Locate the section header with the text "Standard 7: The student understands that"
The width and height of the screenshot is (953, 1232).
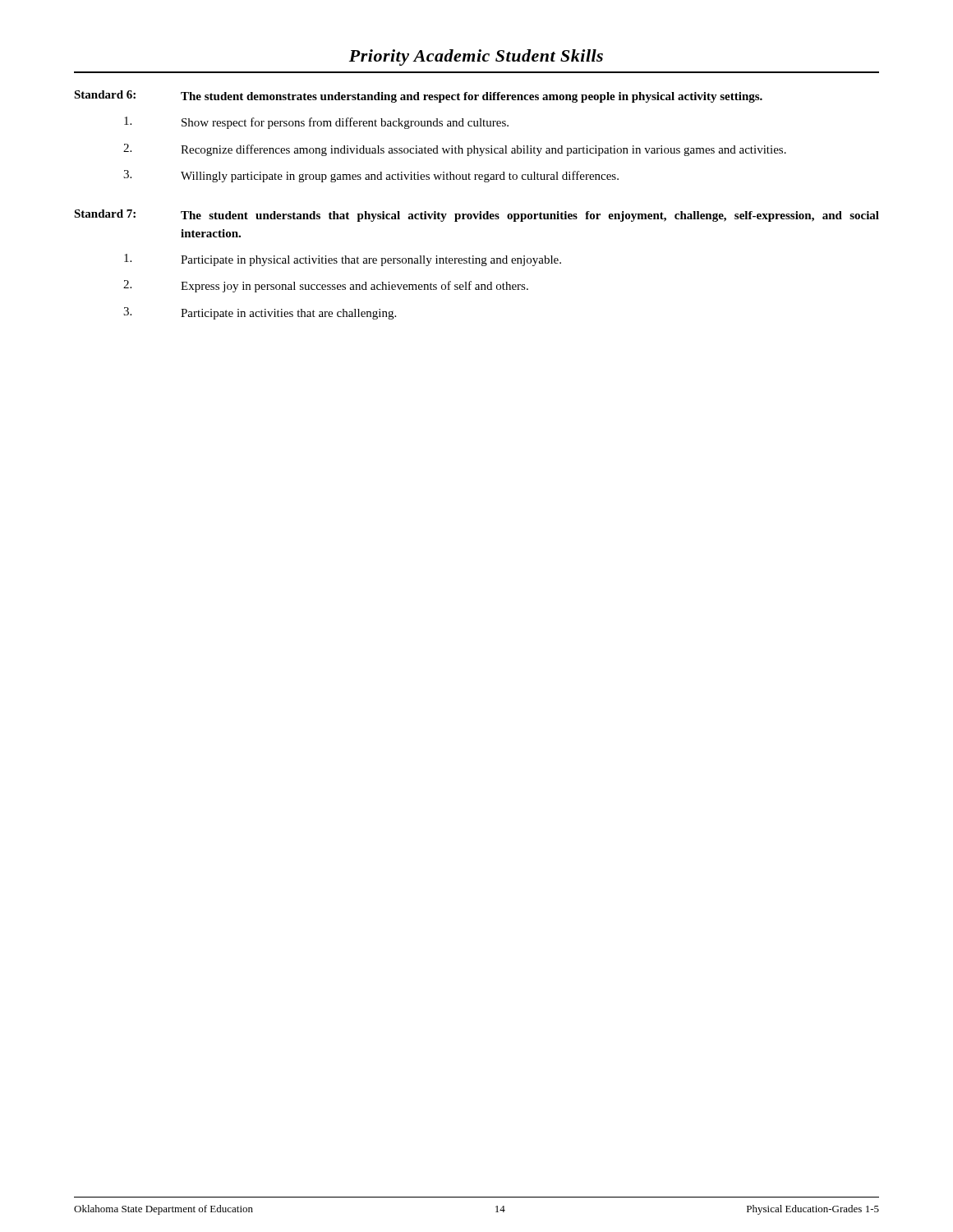click(x=476, y=225)
